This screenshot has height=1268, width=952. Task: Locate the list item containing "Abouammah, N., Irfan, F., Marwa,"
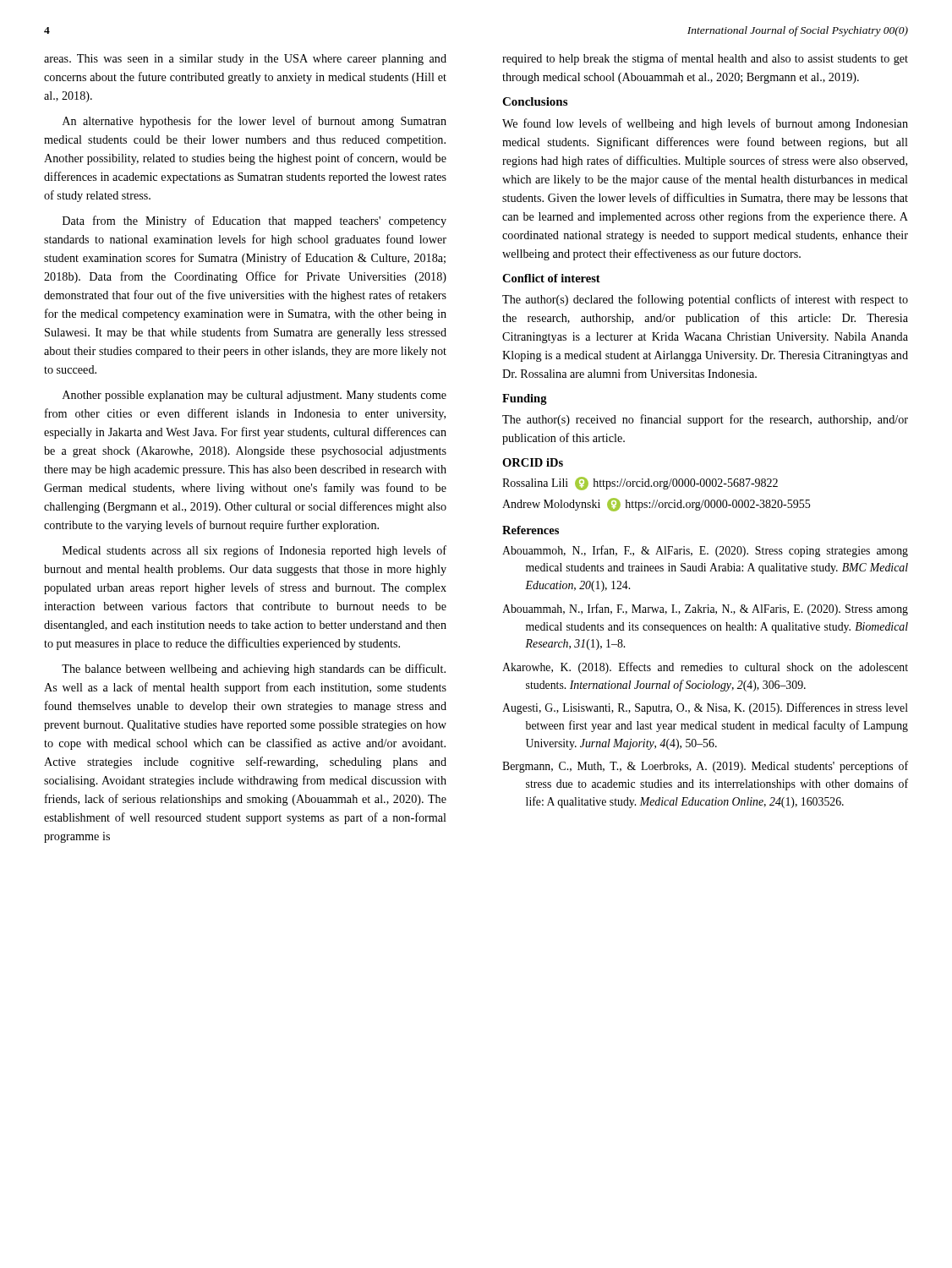[705, 626]
